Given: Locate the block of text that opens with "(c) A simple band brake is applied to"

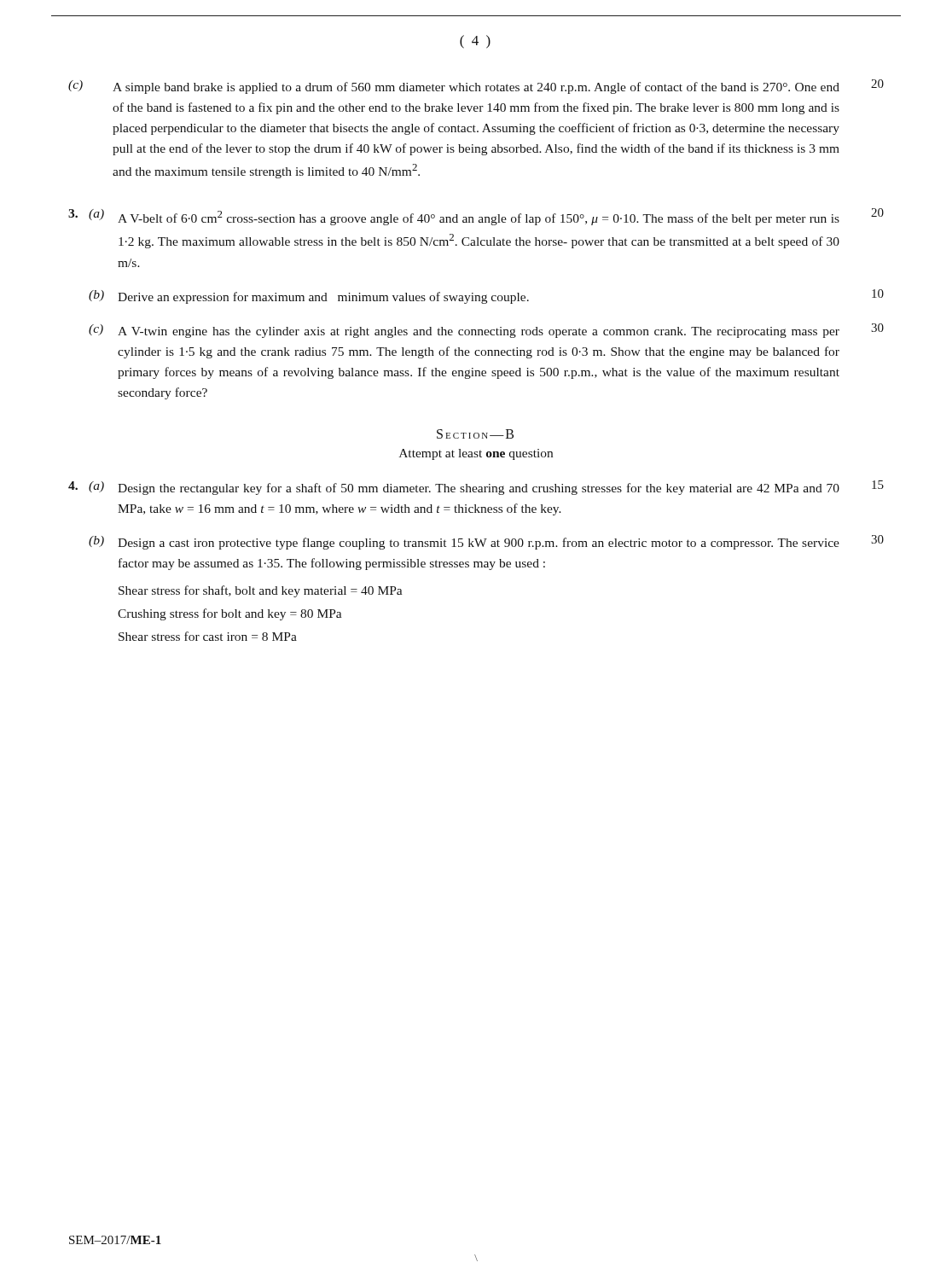Looking at the screenshot, I should [476, 129].
